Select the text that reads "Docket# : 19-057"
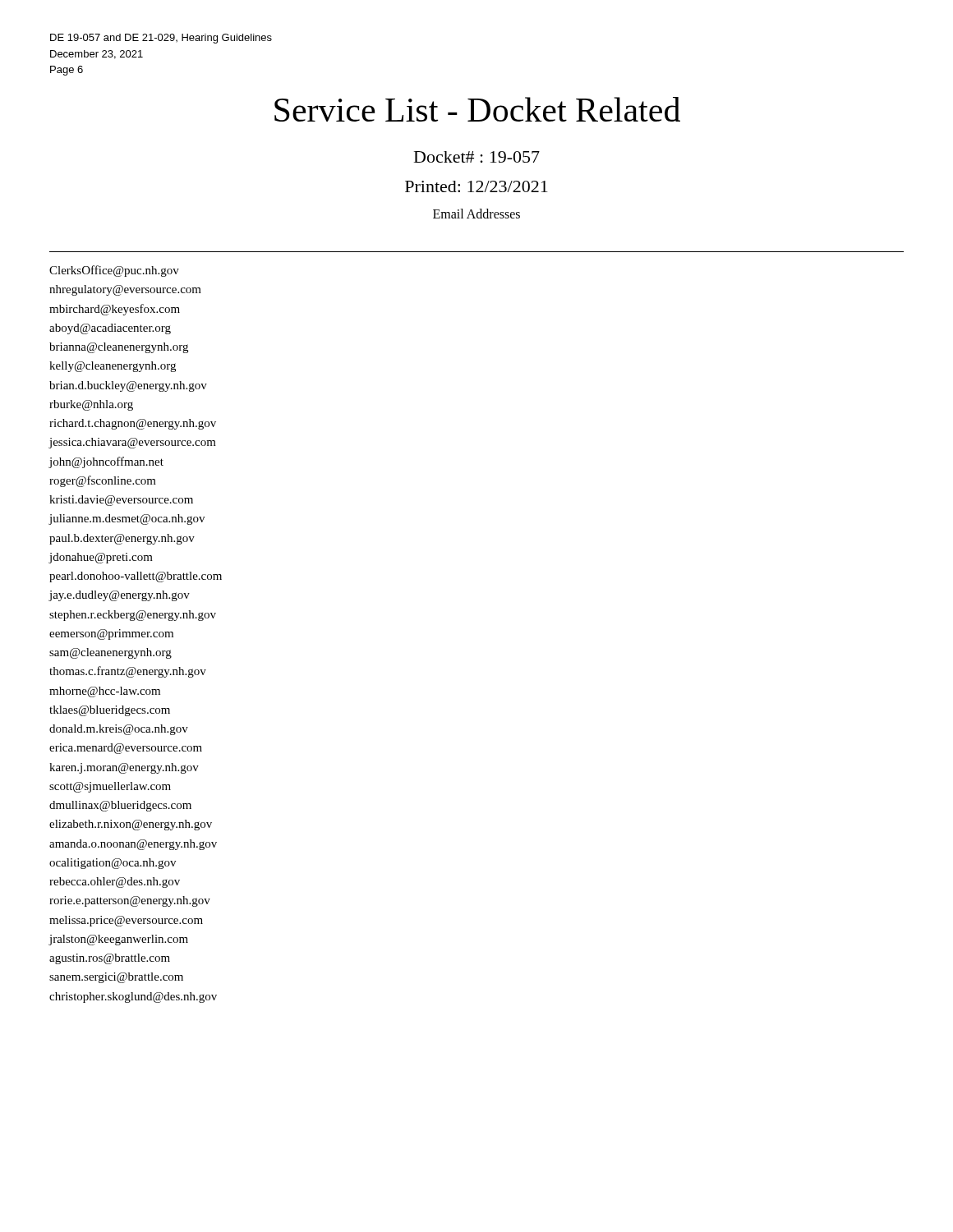Viewport: 953px width, 1232px height. (x=476, y=156)
